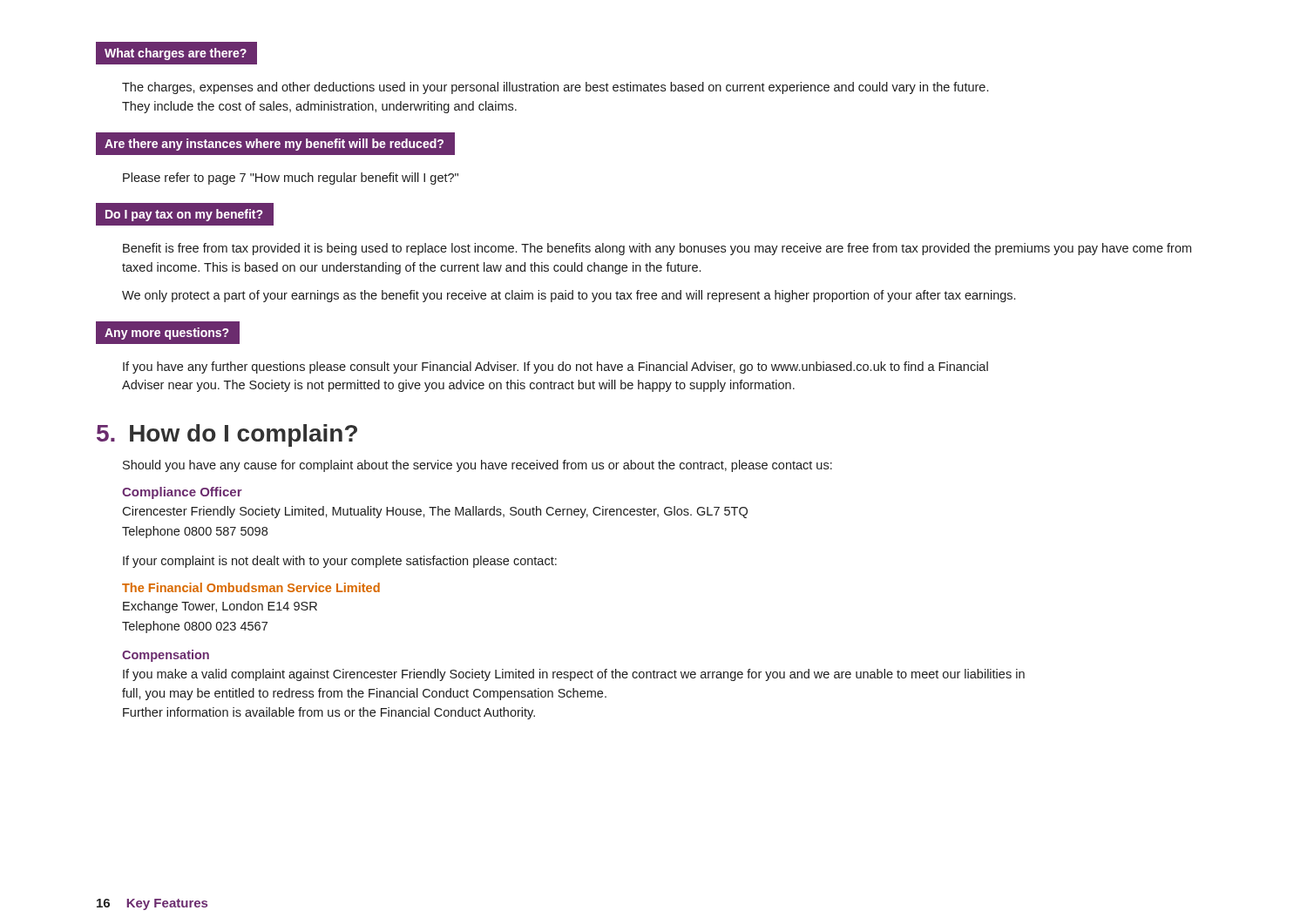This screenshot has height=924, width=1307.
Task: Find the text block that reads "If your complaint is not"
Action: [340, 561]
